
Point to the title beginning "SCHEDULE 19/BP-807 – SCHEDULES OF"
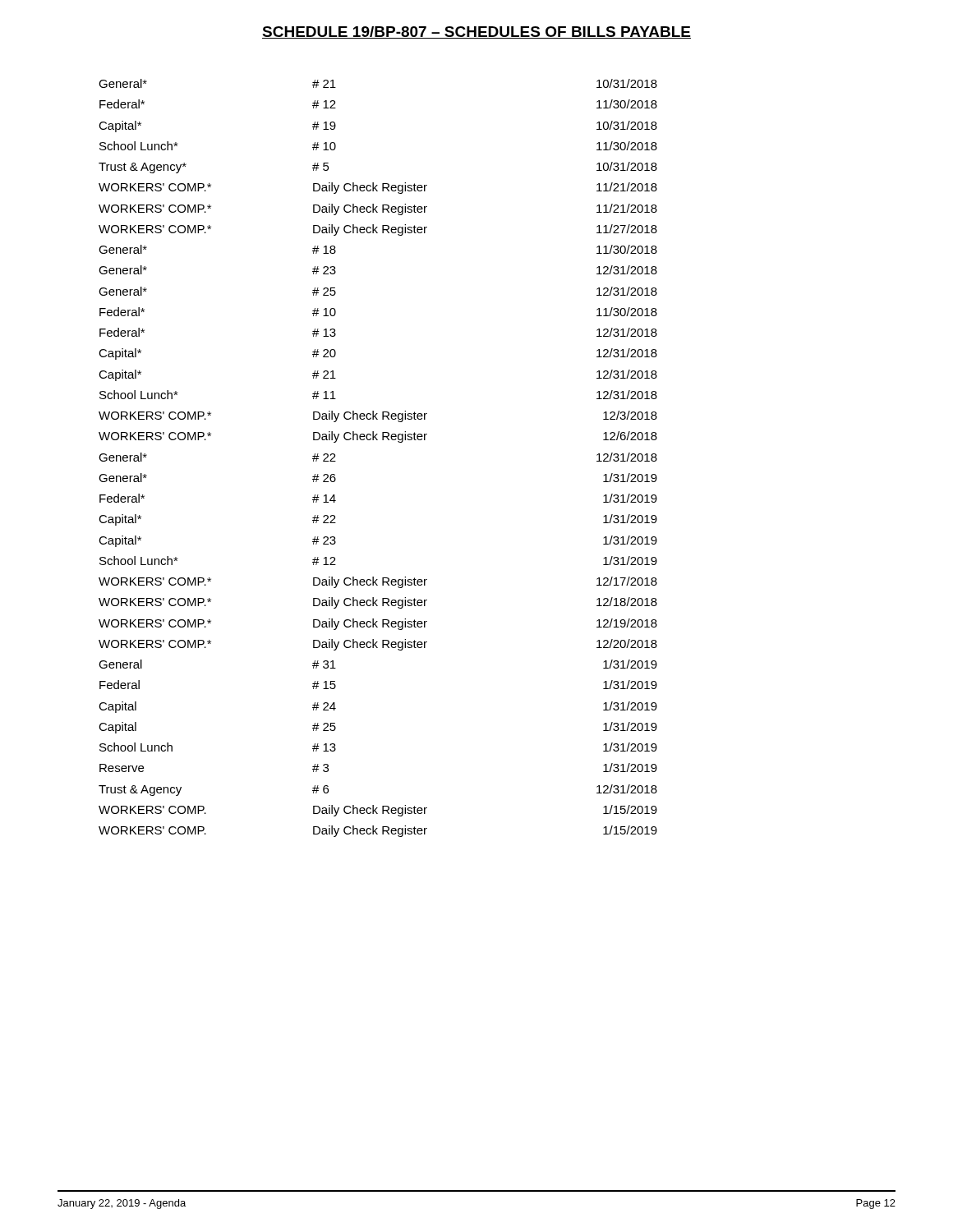coord(476,32)
